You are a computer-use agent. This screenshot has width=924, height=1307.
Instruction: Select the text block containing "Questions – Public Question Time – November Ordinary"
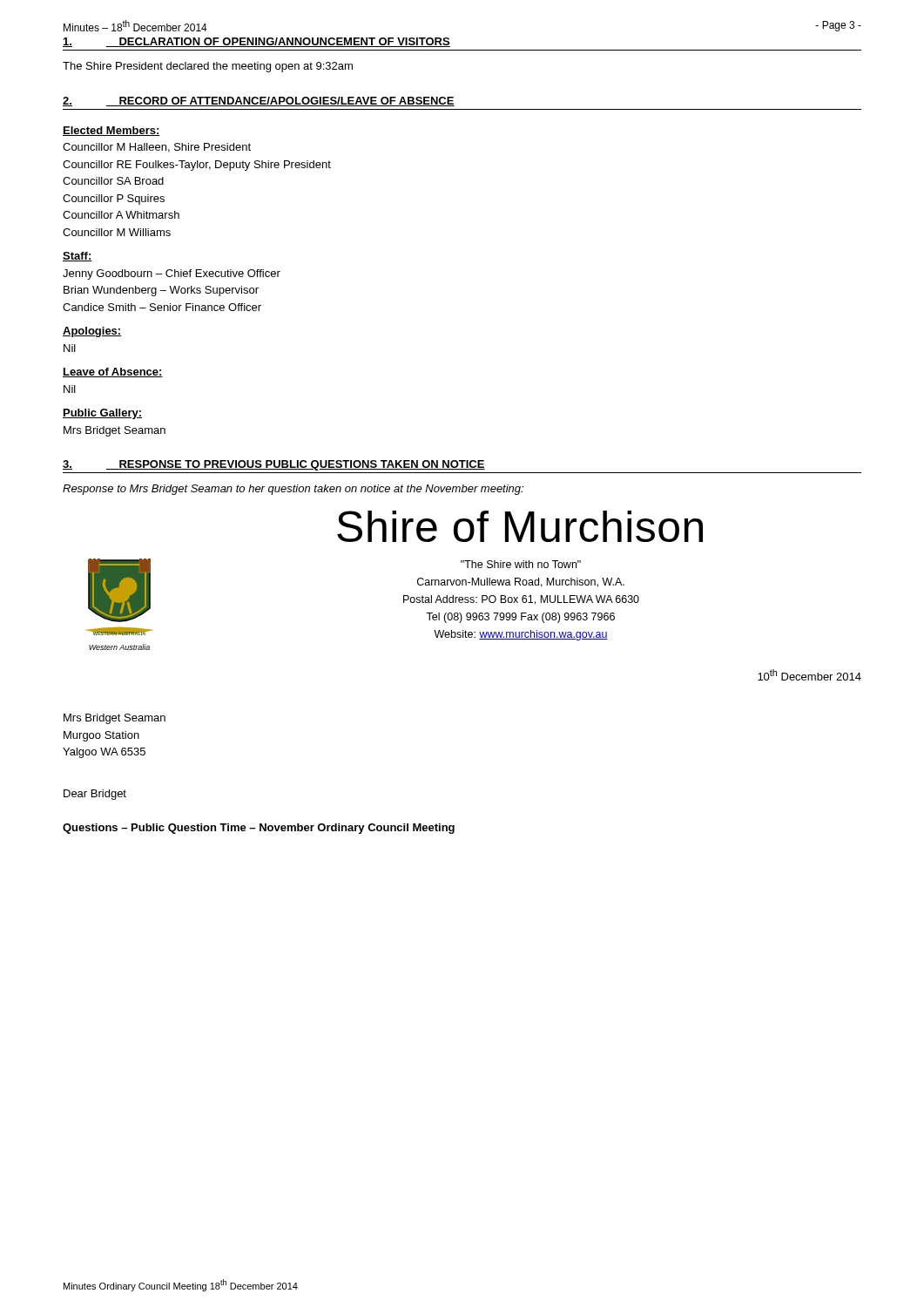[x=259, y=828]
